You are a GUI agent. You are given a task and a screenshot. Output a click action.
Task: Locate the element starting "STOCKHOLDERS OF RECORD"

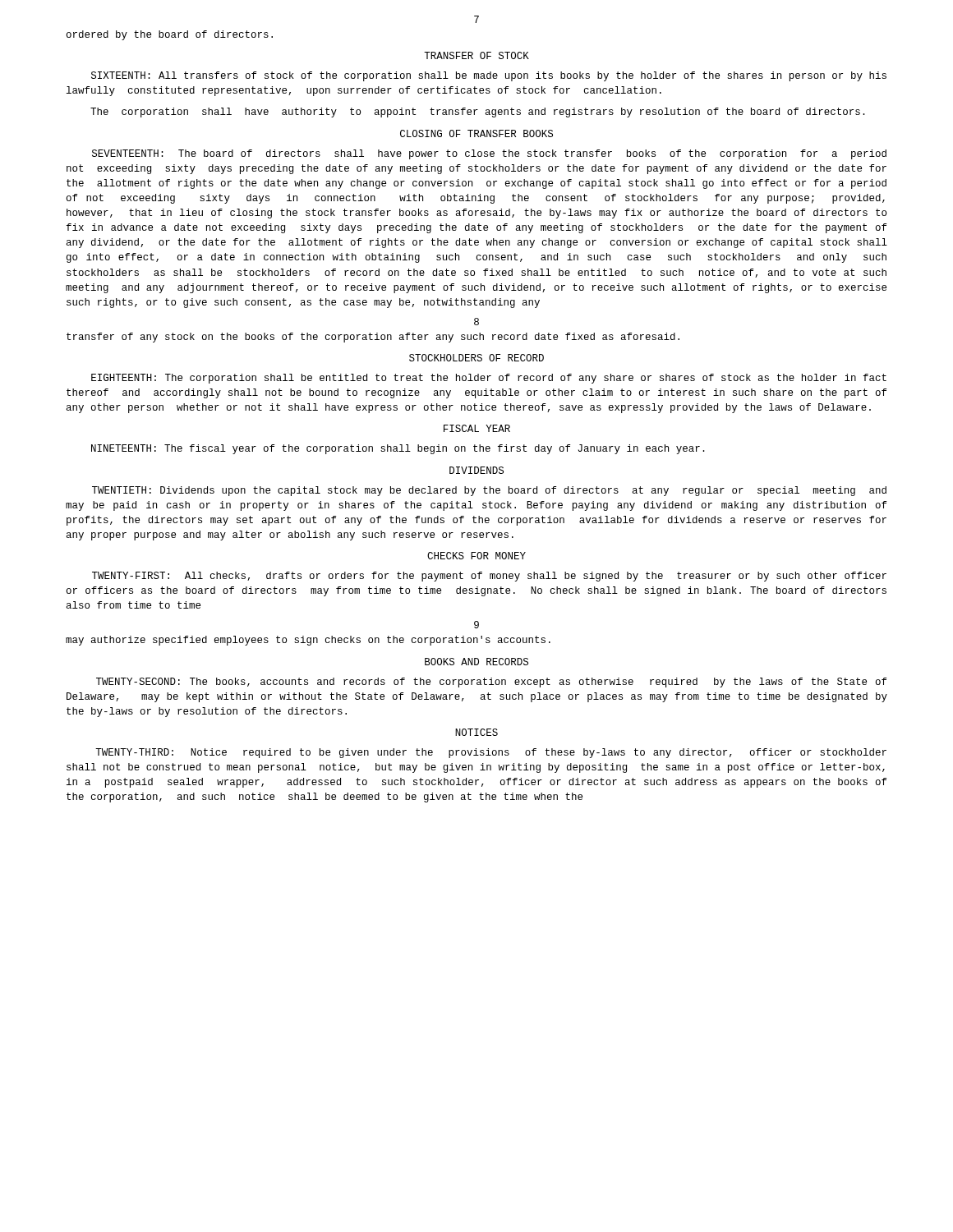point(476,359)
